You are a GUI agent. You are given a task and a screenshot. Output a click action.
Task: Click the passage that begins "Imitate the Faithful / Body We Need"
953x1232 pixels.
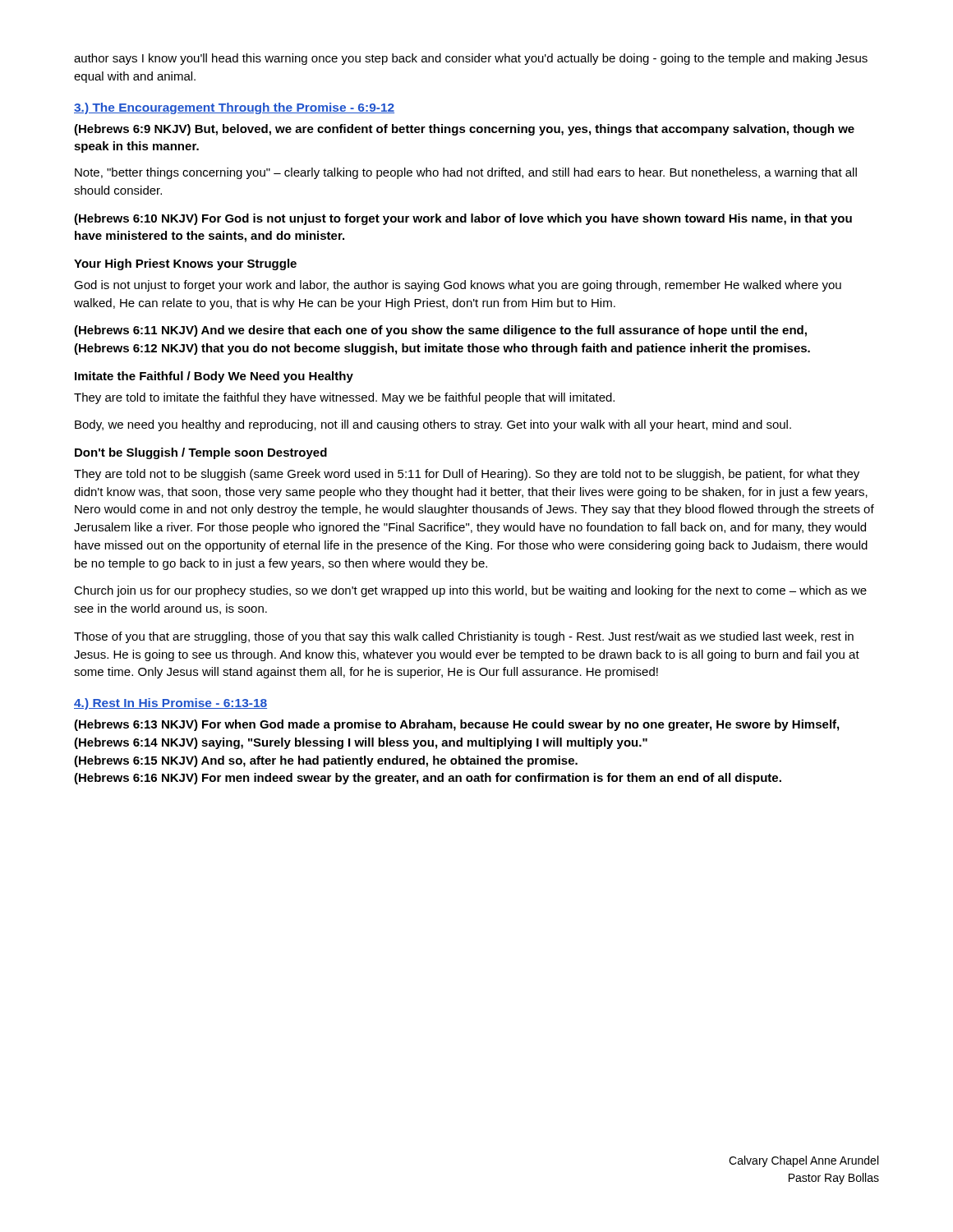coord(214,376)
